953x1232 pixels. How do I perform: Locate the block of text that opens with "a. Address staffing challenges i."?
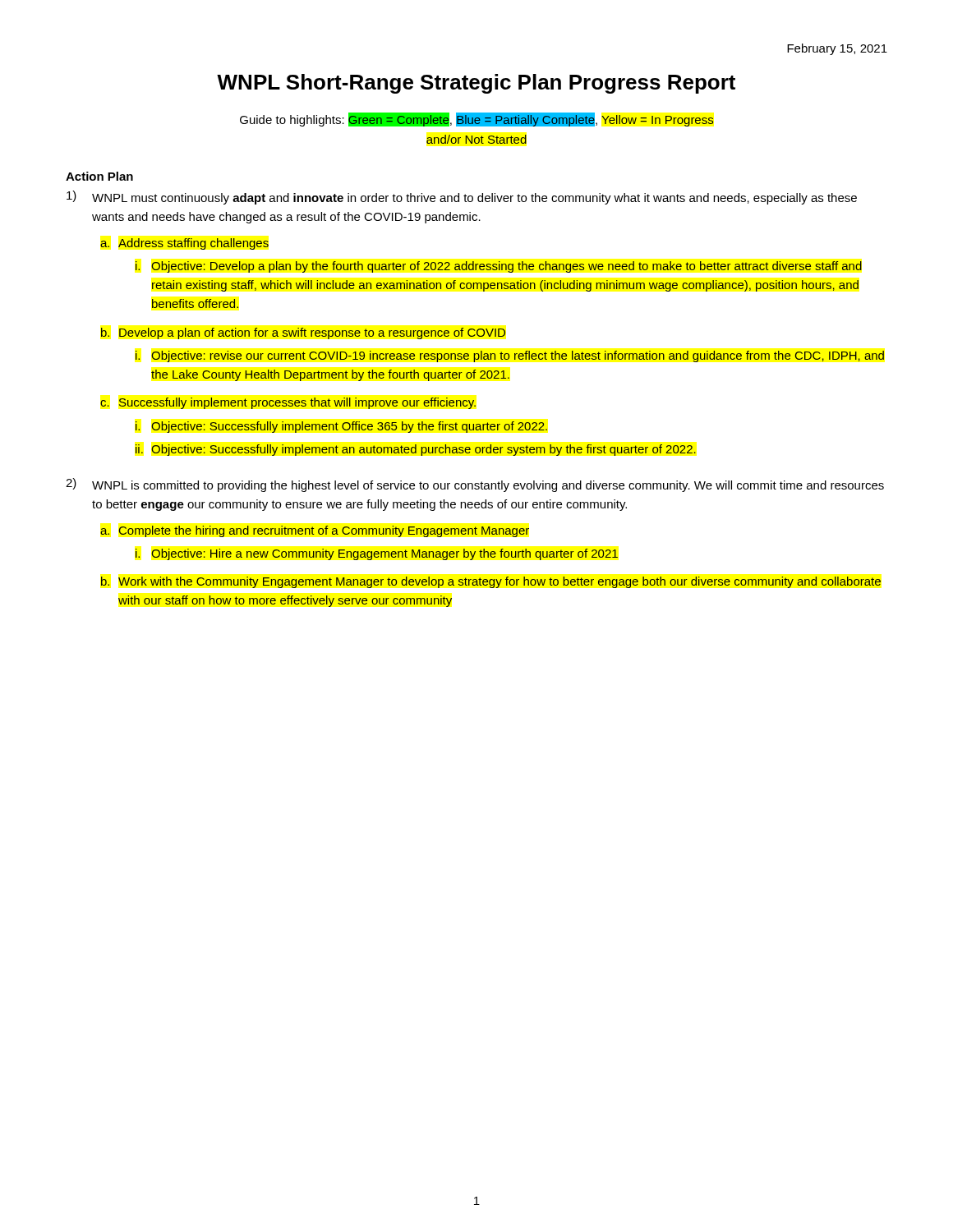(x=494, y=275)
